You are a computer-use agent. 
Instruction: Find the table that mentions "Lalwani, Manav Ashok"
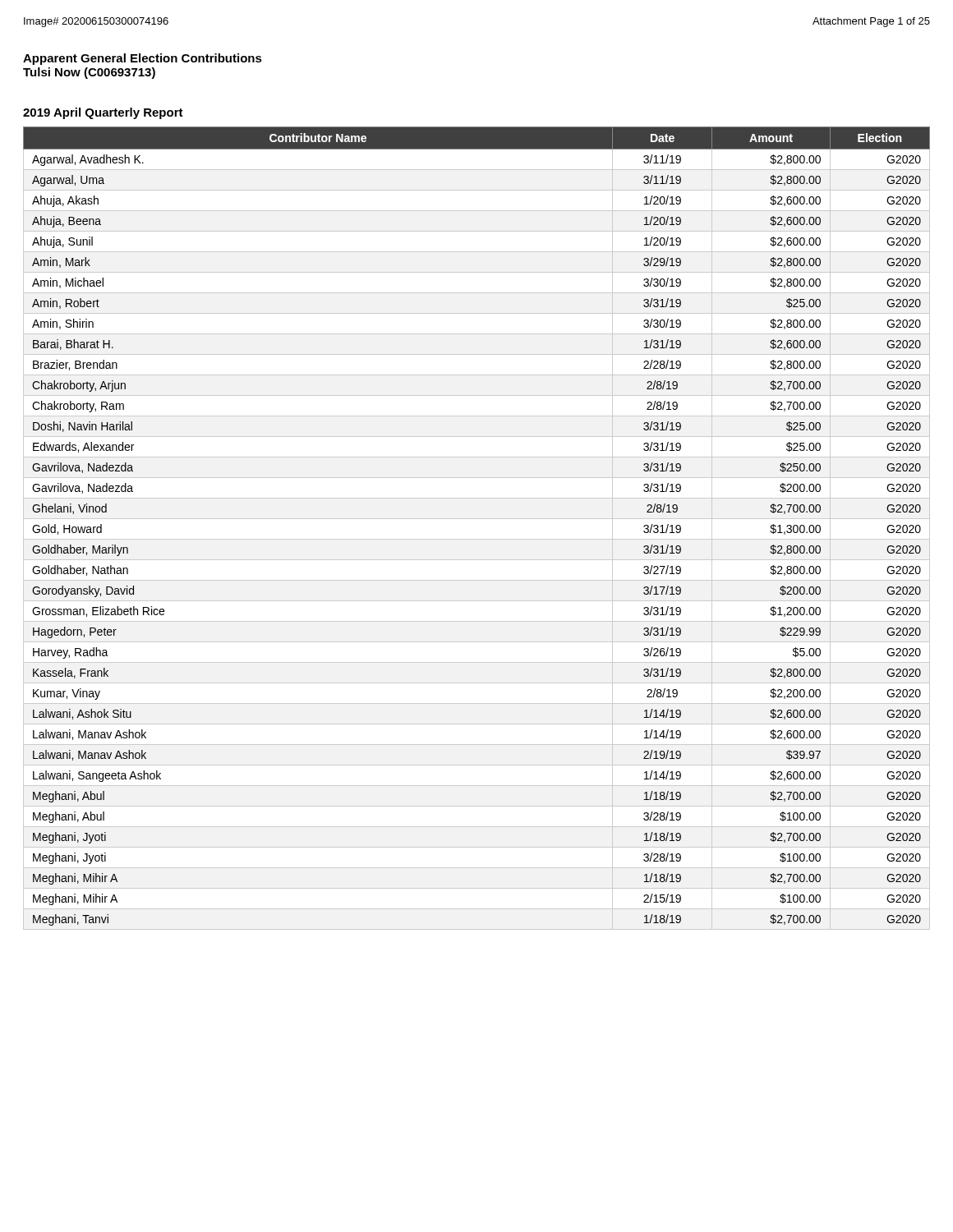(476, 528)
